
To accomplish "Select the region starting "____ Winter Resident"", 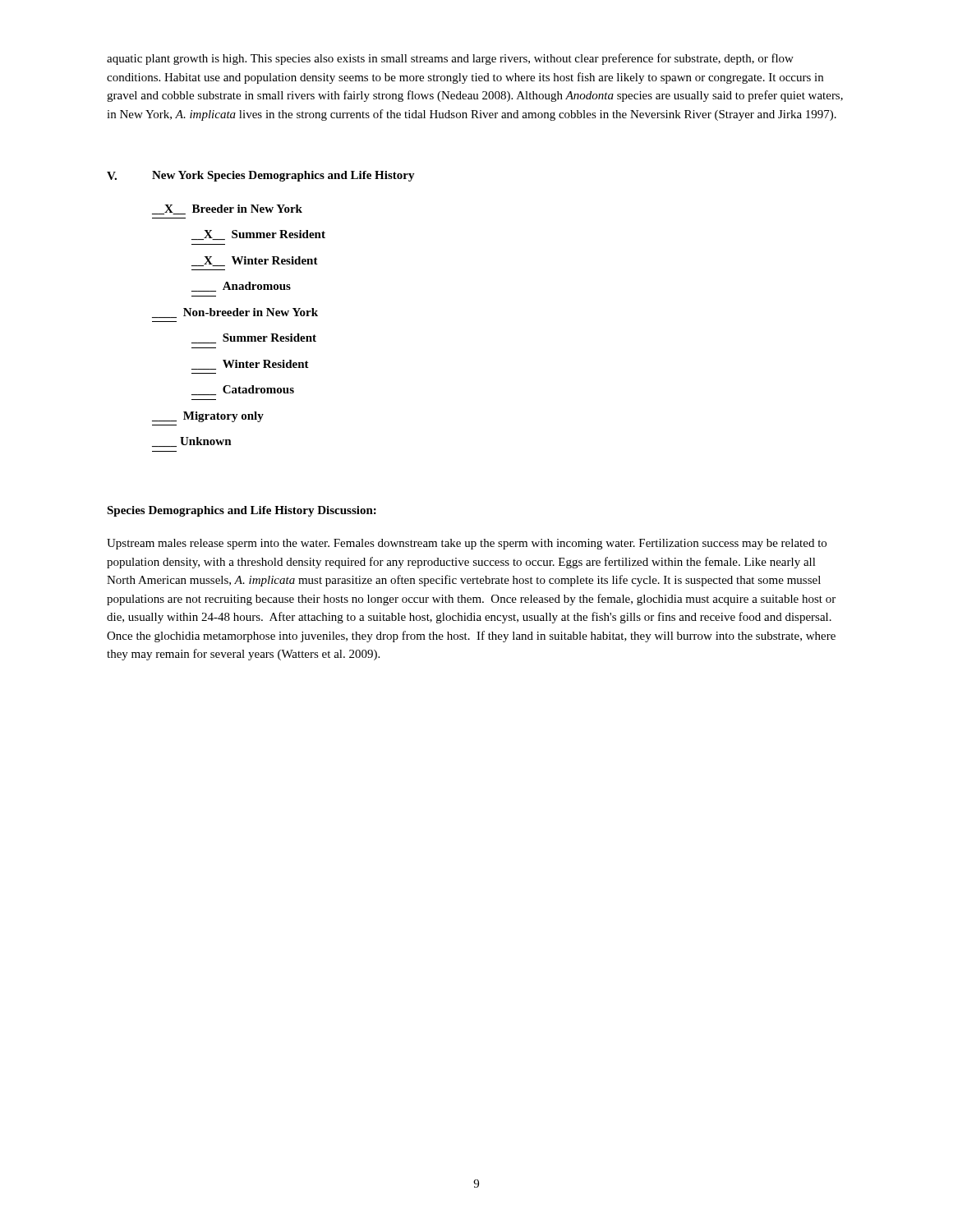I will coord(250,364).
